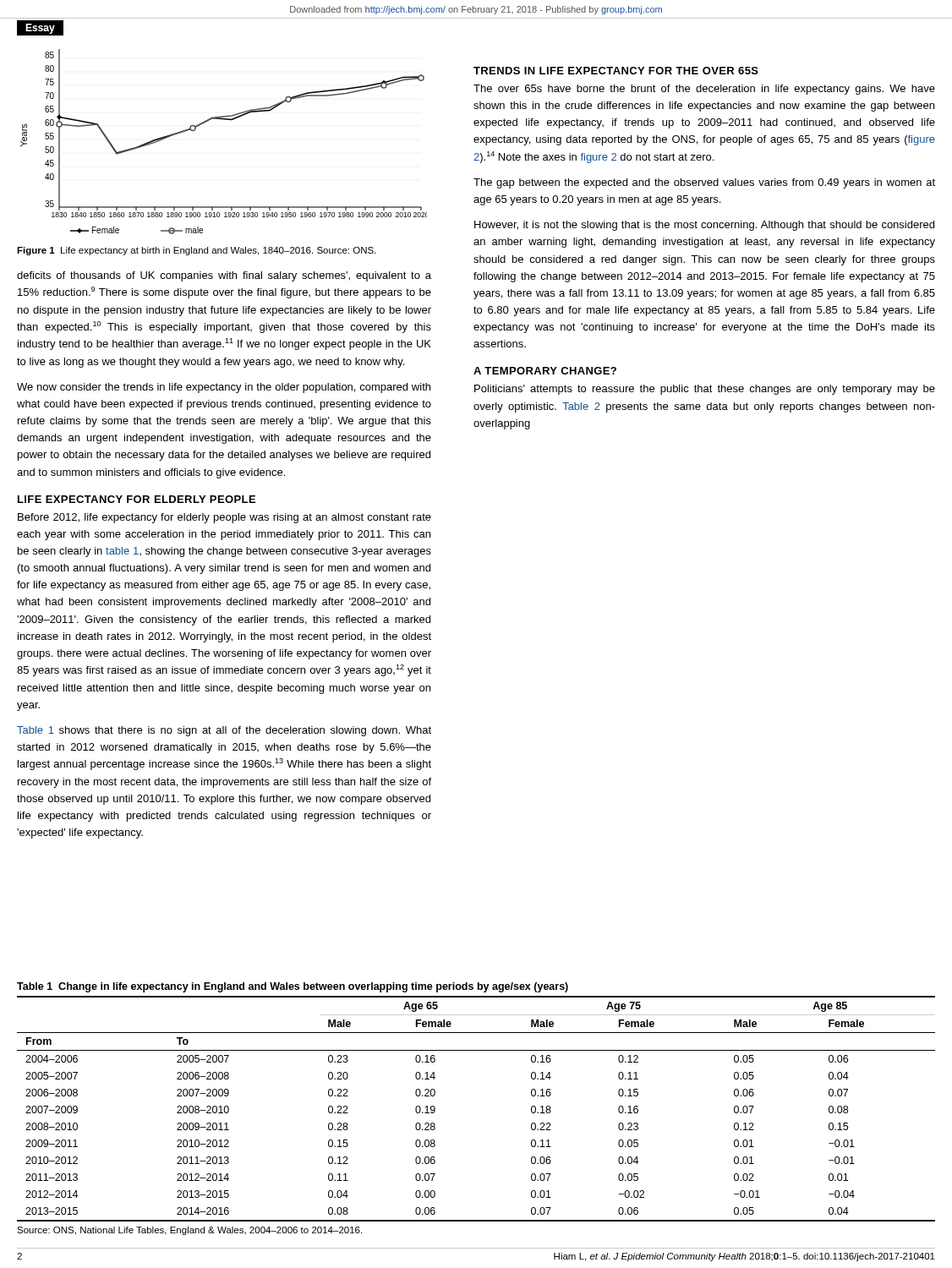Find the block on this page that starts "Source: ONS, National"

click(x=190, y=1230)
